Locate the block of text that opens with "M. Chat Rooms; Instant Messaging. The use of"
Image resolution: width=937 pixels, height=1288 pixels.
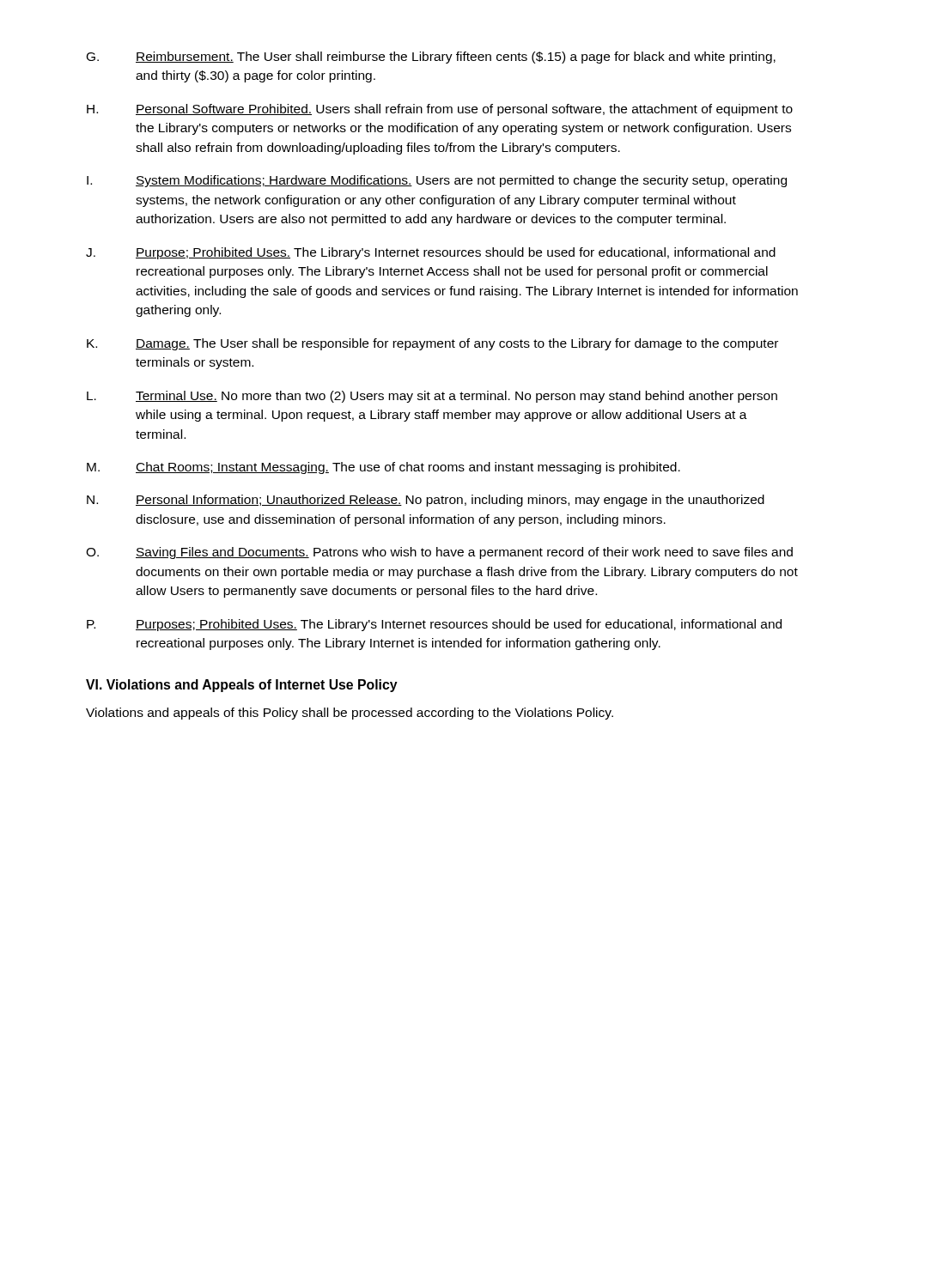point(442,467)
